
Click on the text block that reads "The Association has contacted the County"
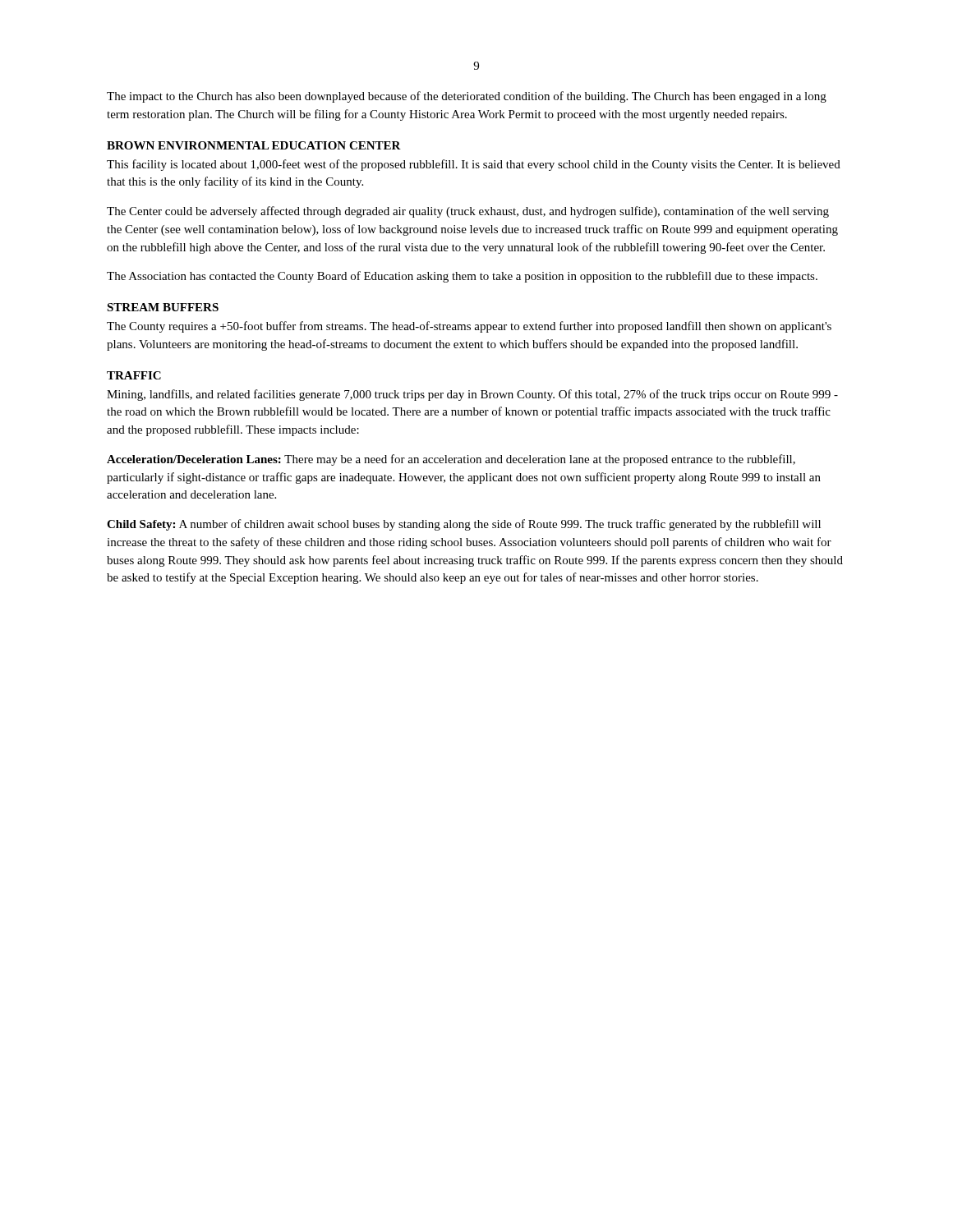462,276
